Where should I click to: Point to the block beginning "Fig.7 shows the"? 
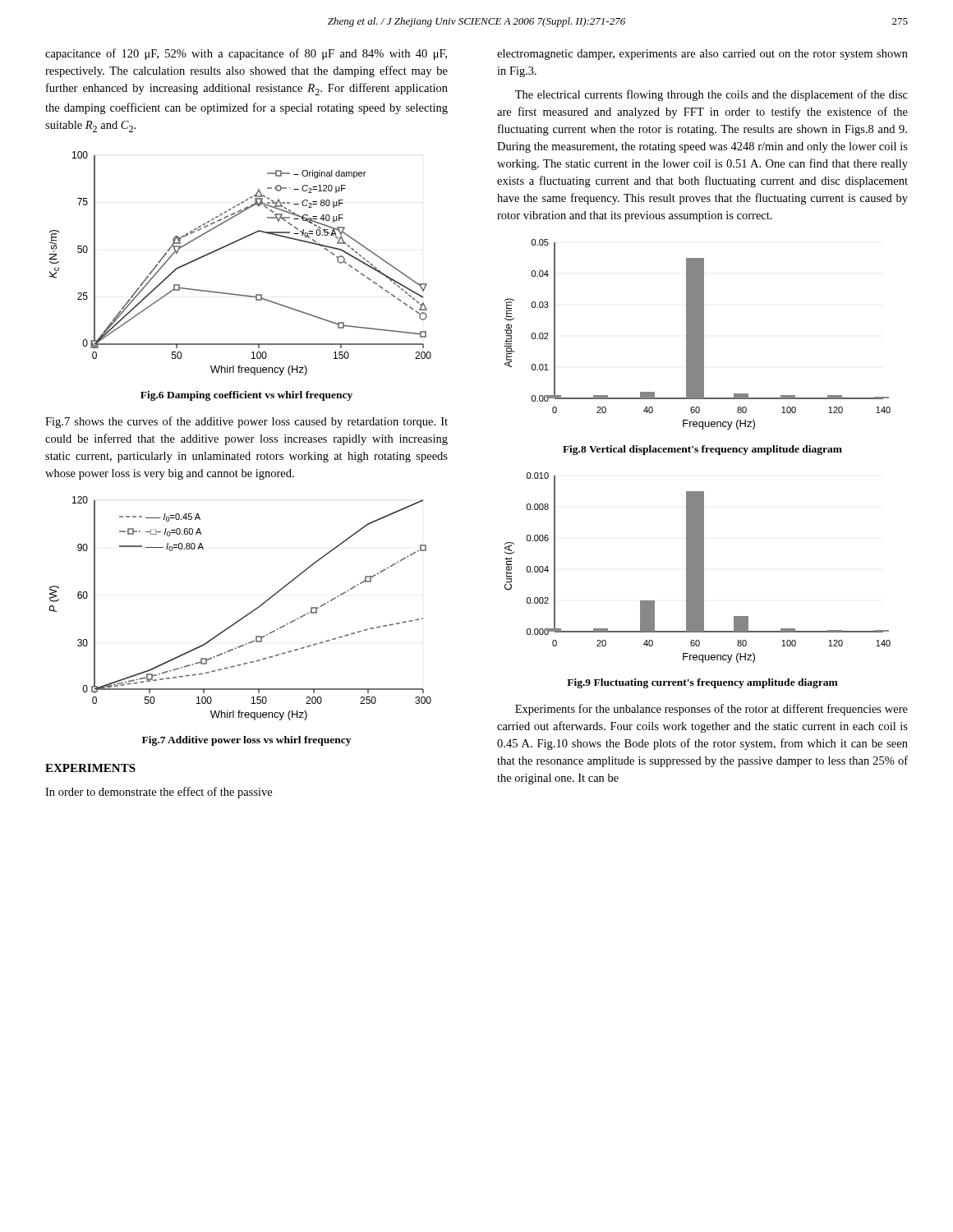pyautogui.click(x=246, y=448)
